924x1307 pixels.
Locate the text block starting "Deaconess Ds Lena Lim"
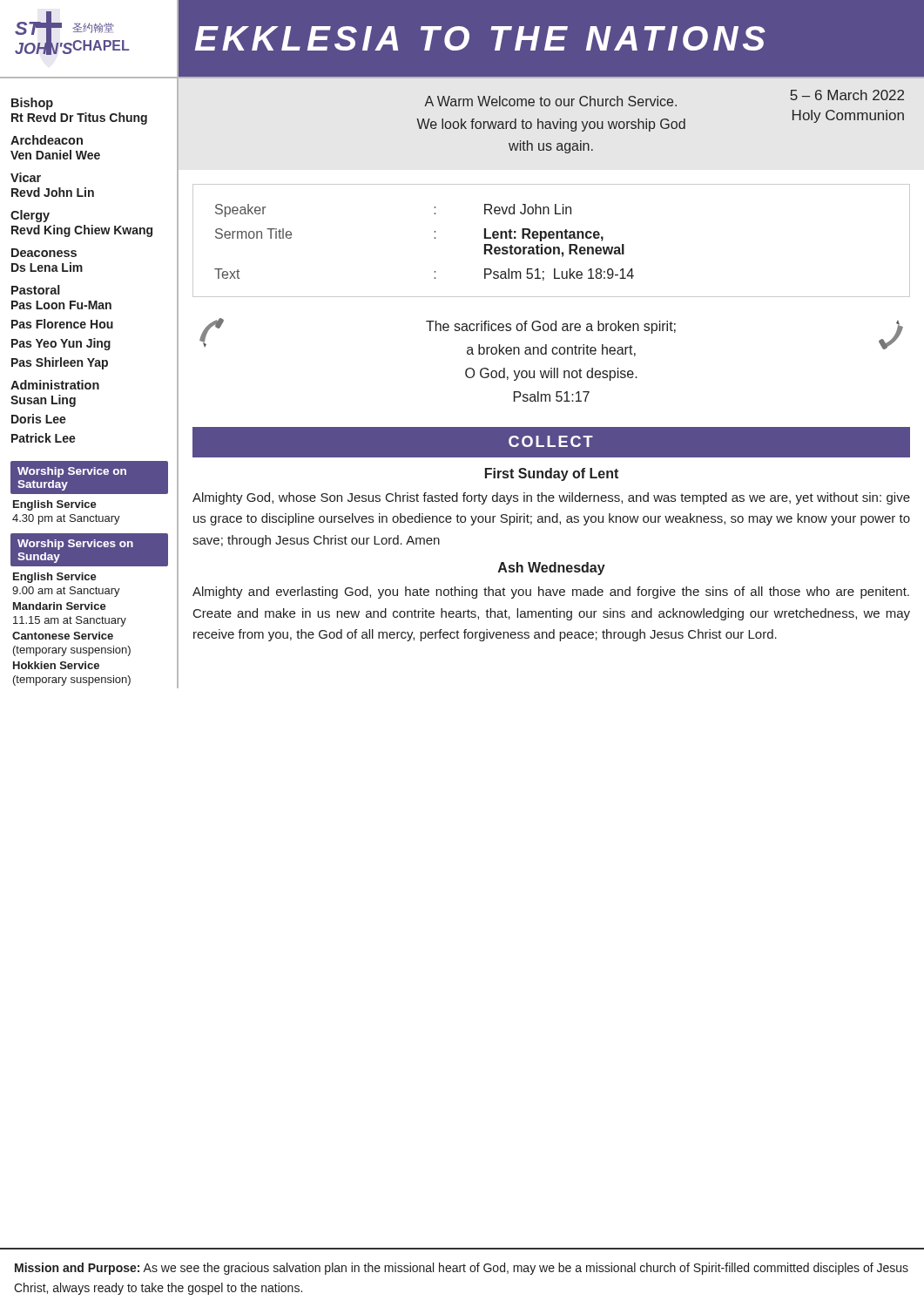89,260
